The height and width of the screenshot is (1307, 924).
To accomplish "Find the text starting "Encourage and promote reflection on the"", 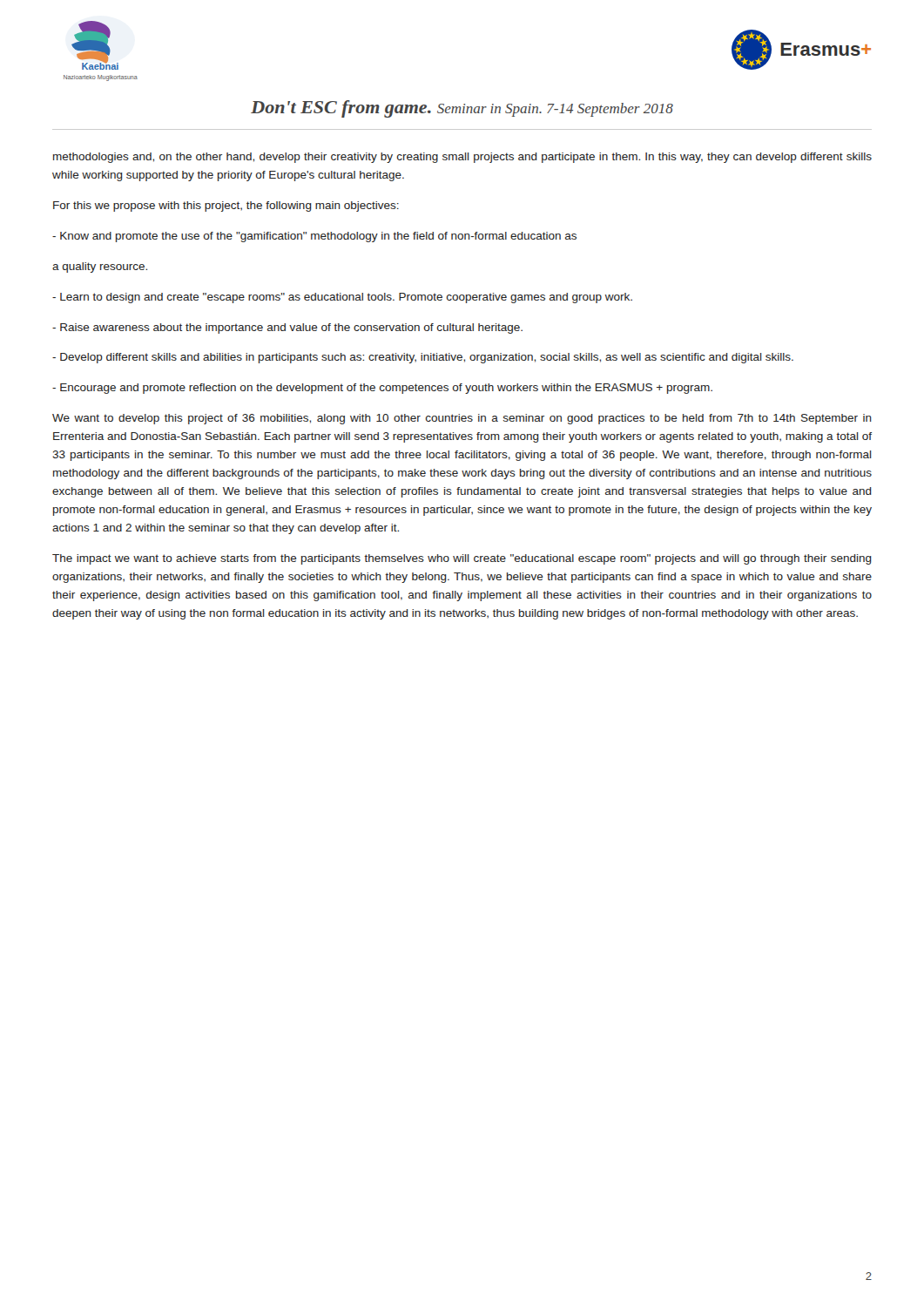I will [x=462, y=388].
